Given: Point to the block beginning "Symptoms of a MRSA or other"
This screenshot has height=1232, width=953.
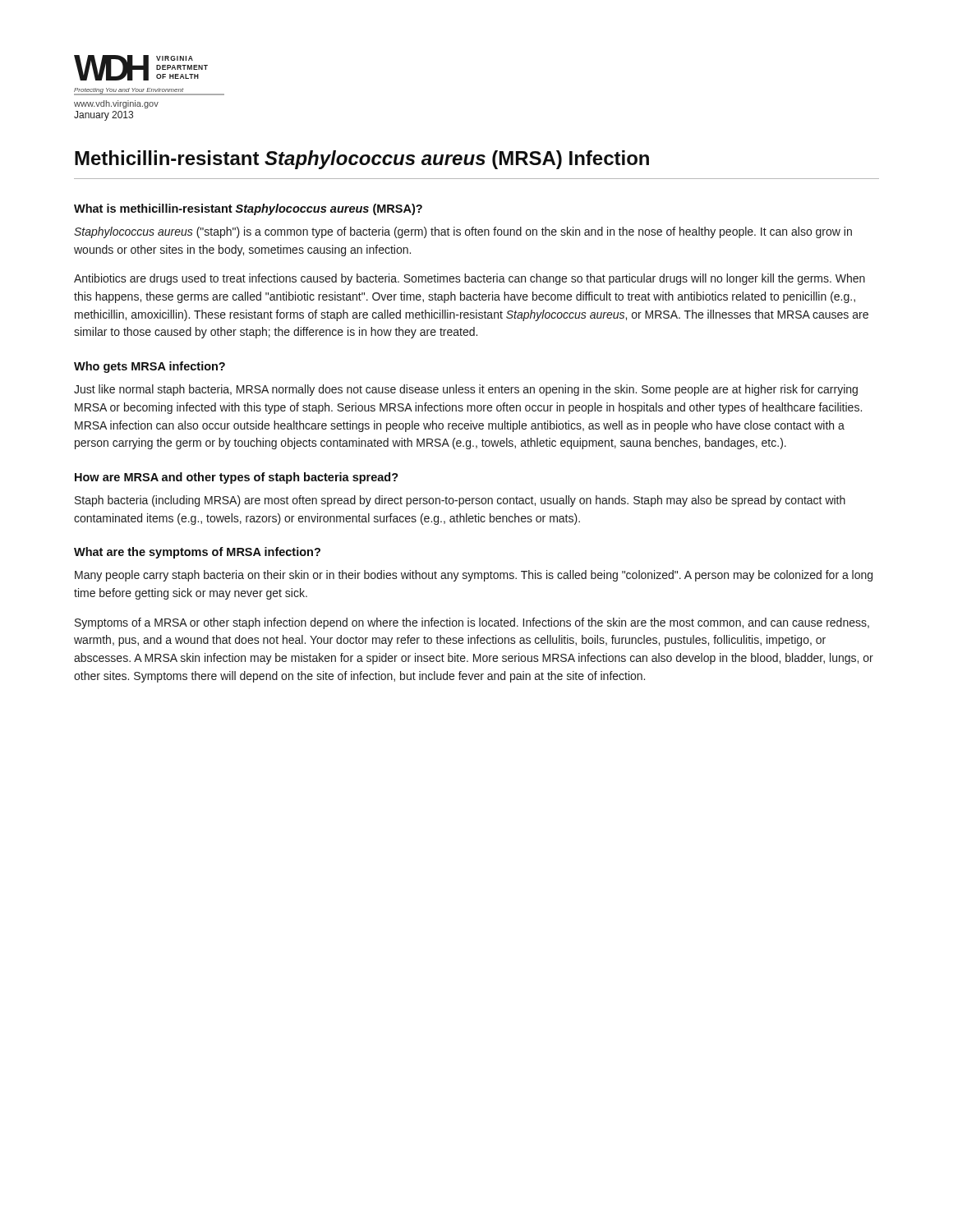Looking at the screenshot, I should pos(474,649).
